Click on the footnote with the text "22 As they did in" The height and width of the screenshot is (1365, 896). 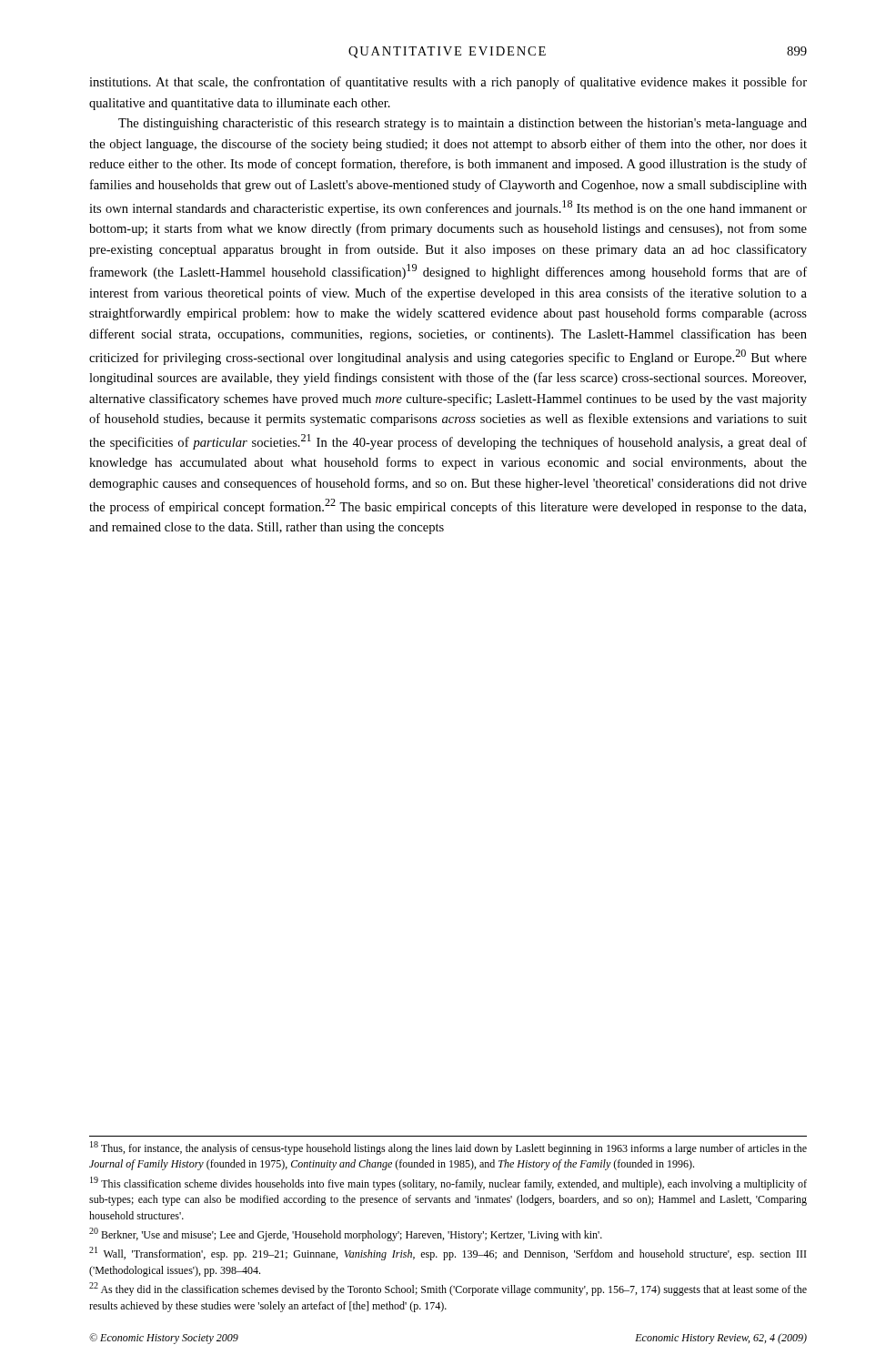point(448,1297)
